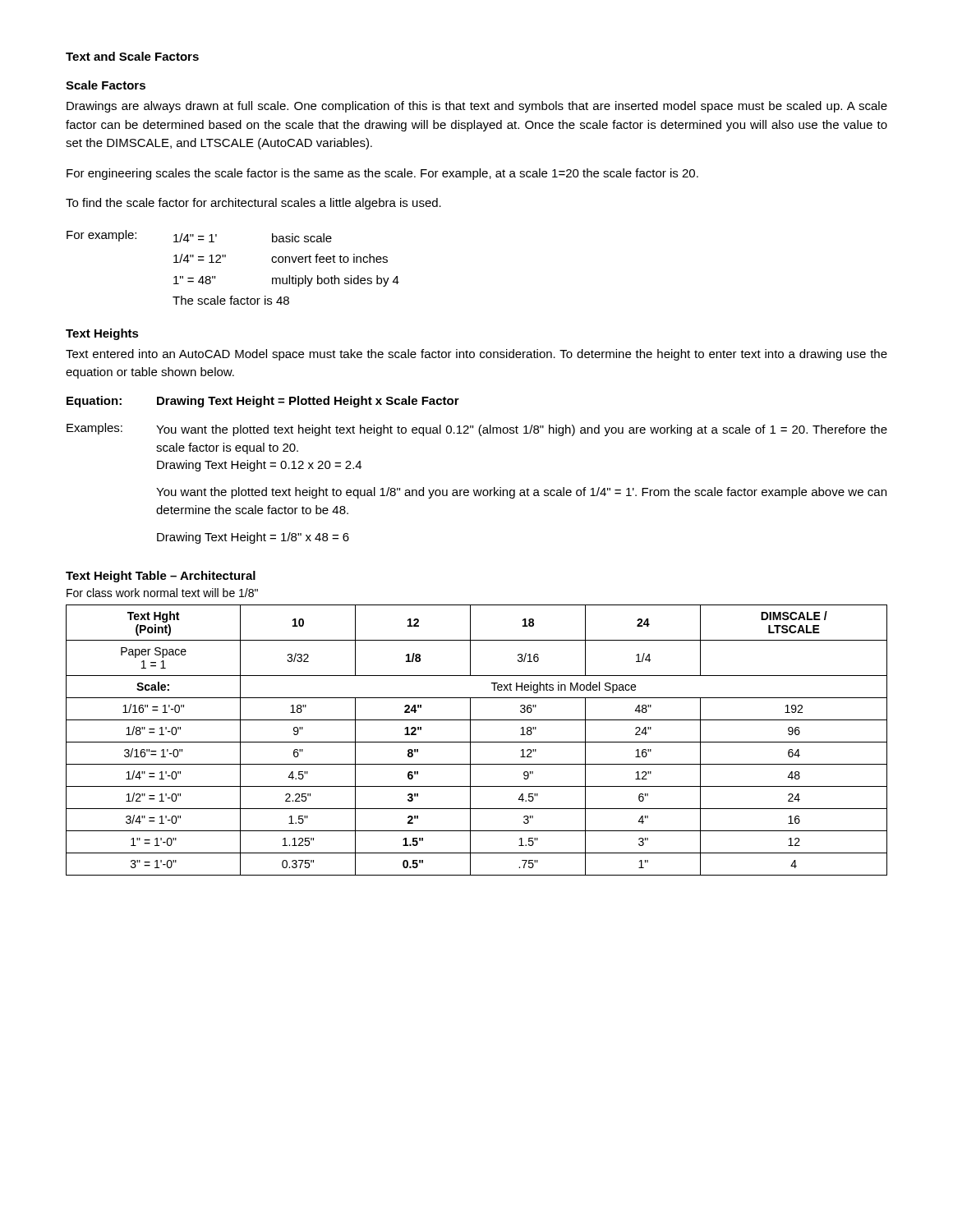This screenshot has height=1232, width=953.
Task: Select the text block starting "Text and Scale Factors"
Action: click(132, 56)
